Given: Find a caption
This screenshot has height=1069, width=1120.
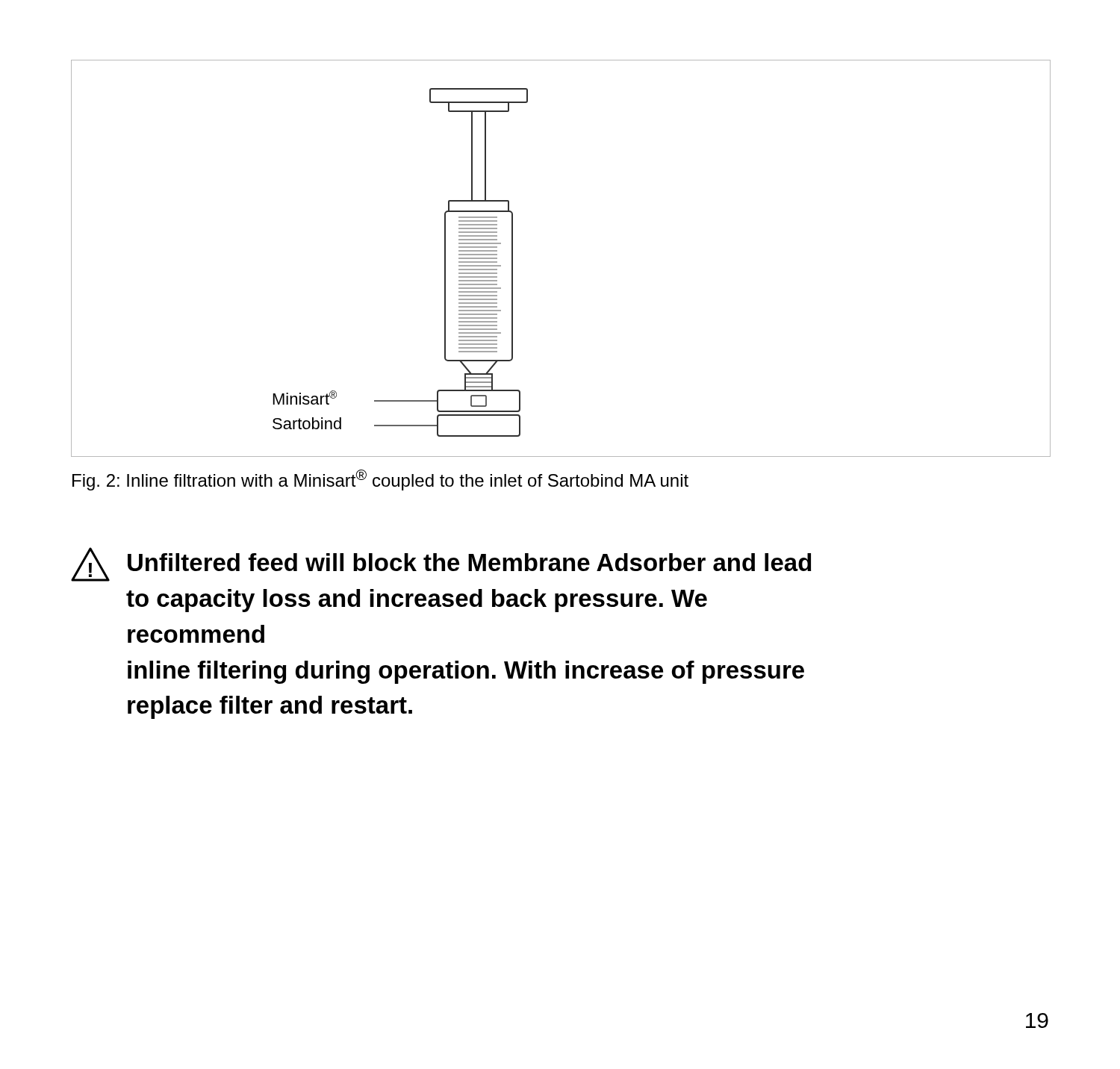Looking at the screenshot, I should [x=380, y=479].
